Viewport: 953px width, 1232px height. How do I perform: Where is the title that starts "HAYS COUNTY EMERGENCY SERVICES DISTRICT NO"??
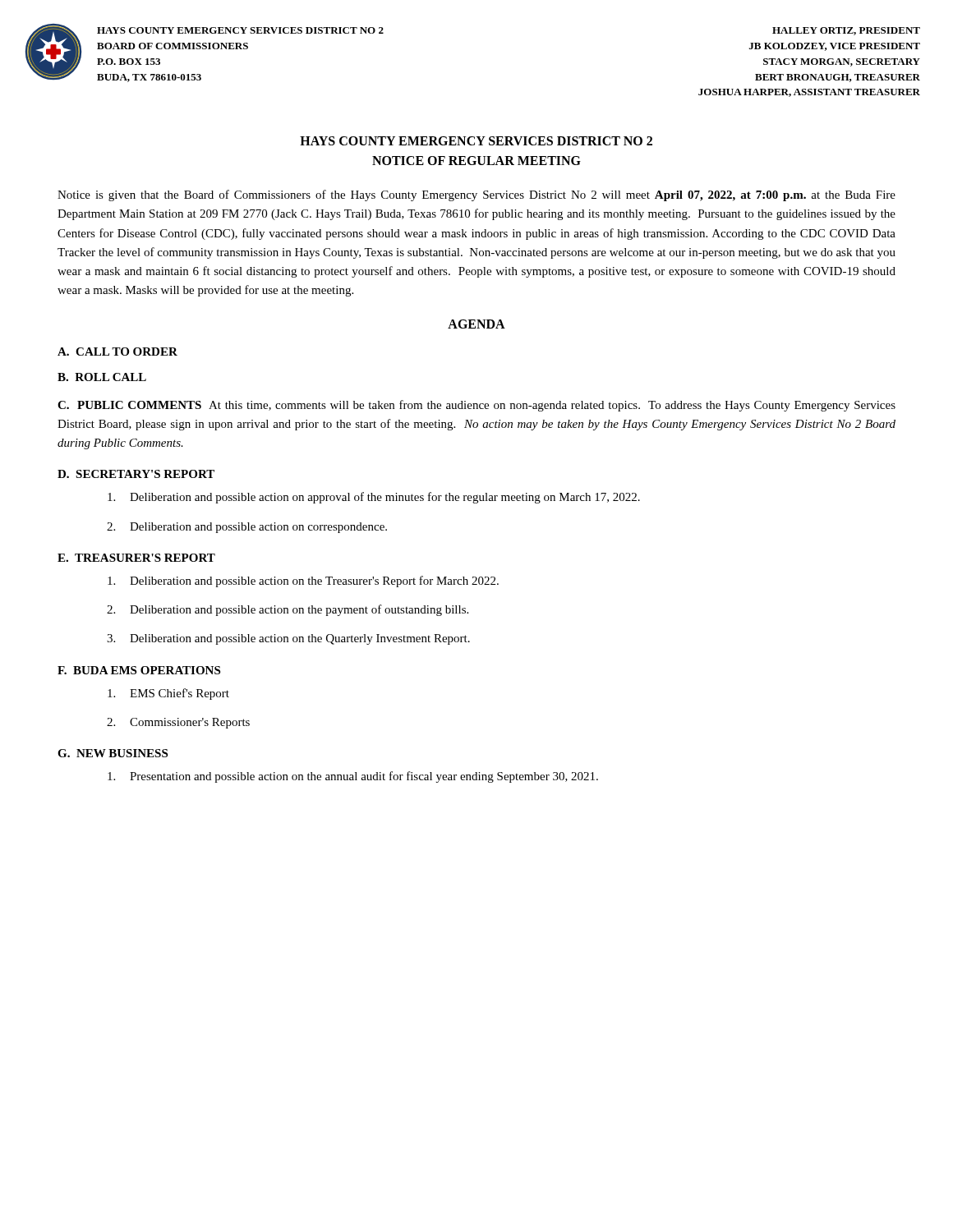[476, 151]
